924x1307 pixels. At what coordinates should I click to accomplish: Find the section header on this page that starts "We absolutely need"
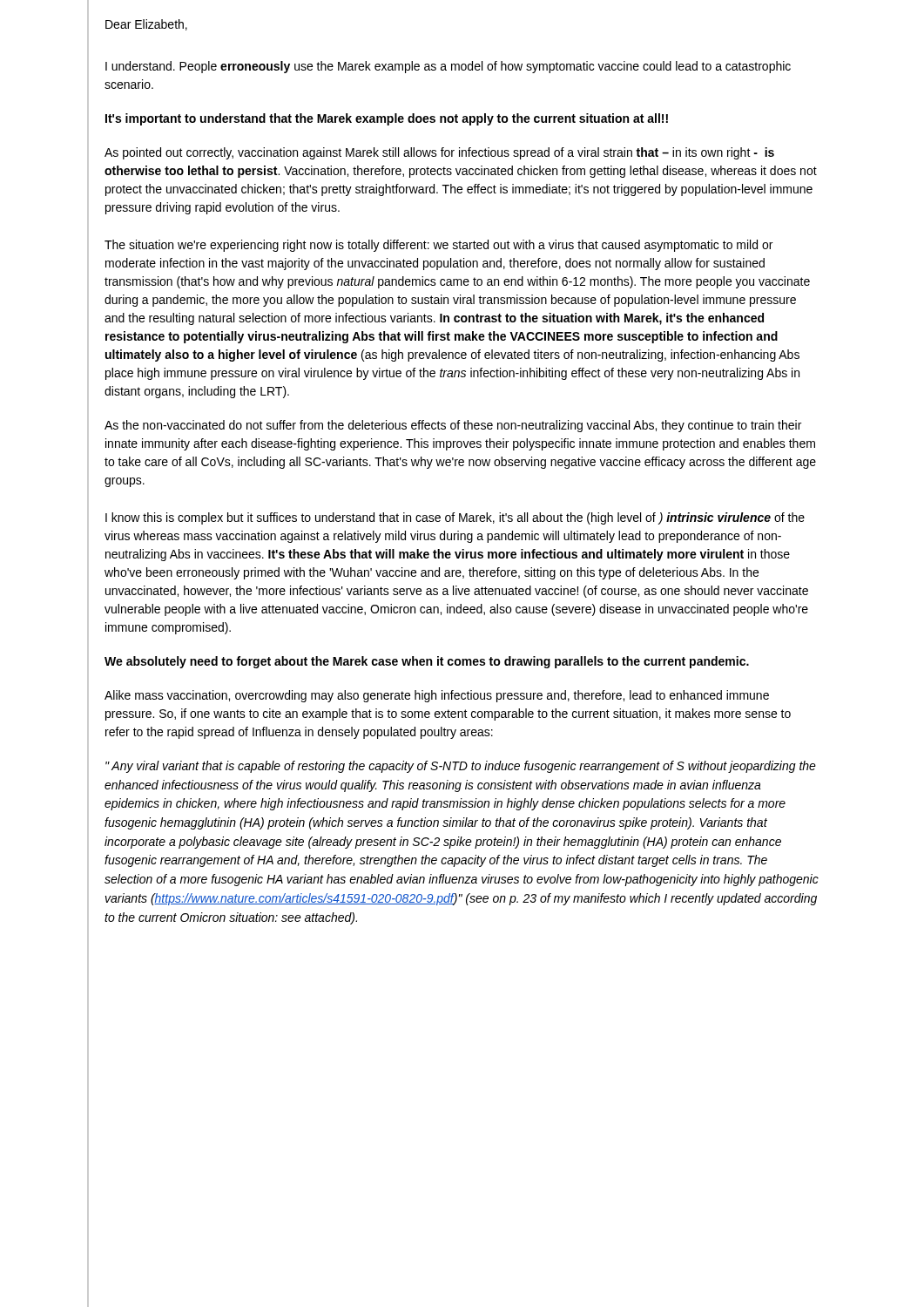pyautogui.click(x=427, y=661)
